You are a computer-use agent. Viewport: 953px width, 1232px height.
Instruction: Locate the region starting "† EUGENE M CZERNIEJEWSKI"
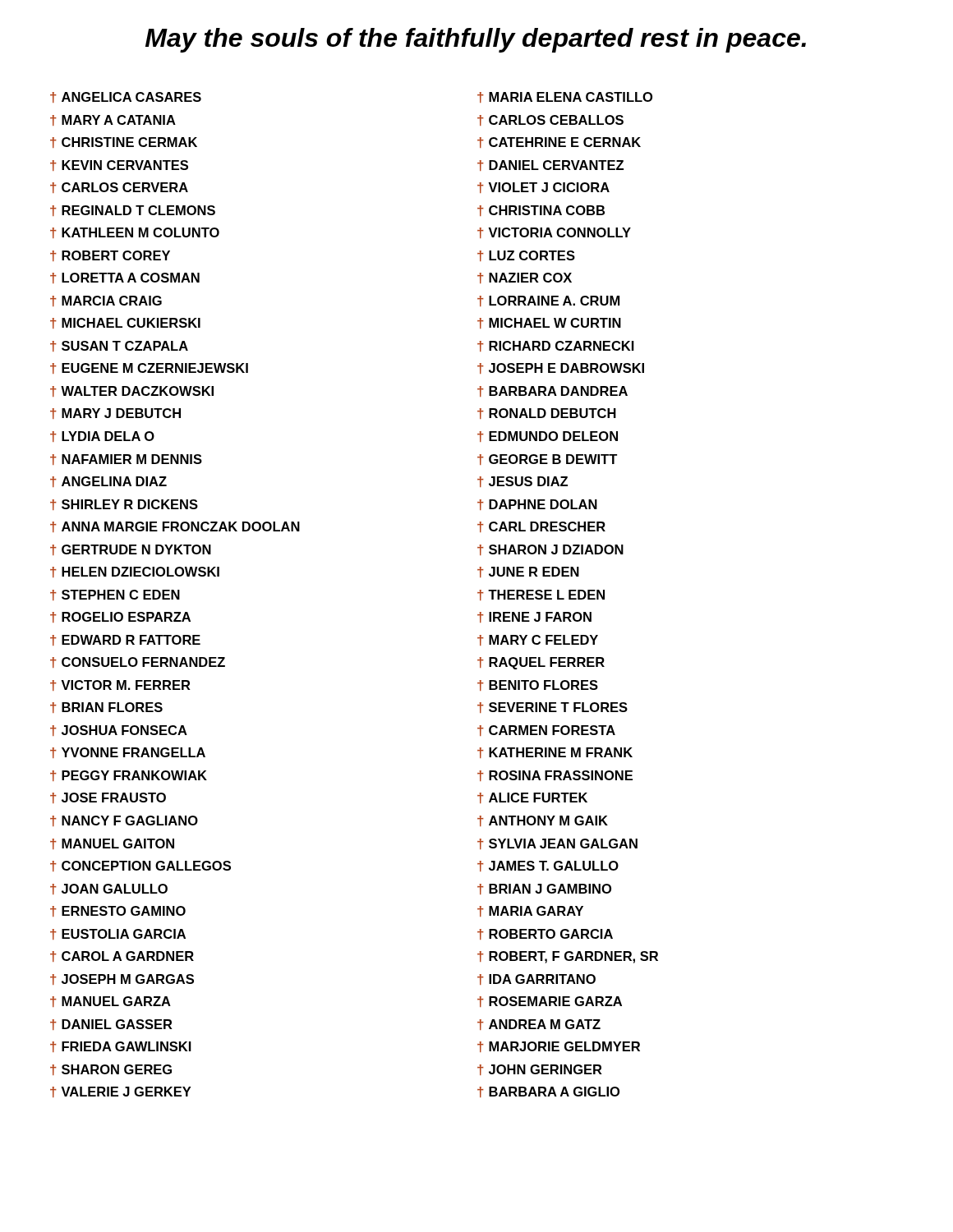coord(149,369)
